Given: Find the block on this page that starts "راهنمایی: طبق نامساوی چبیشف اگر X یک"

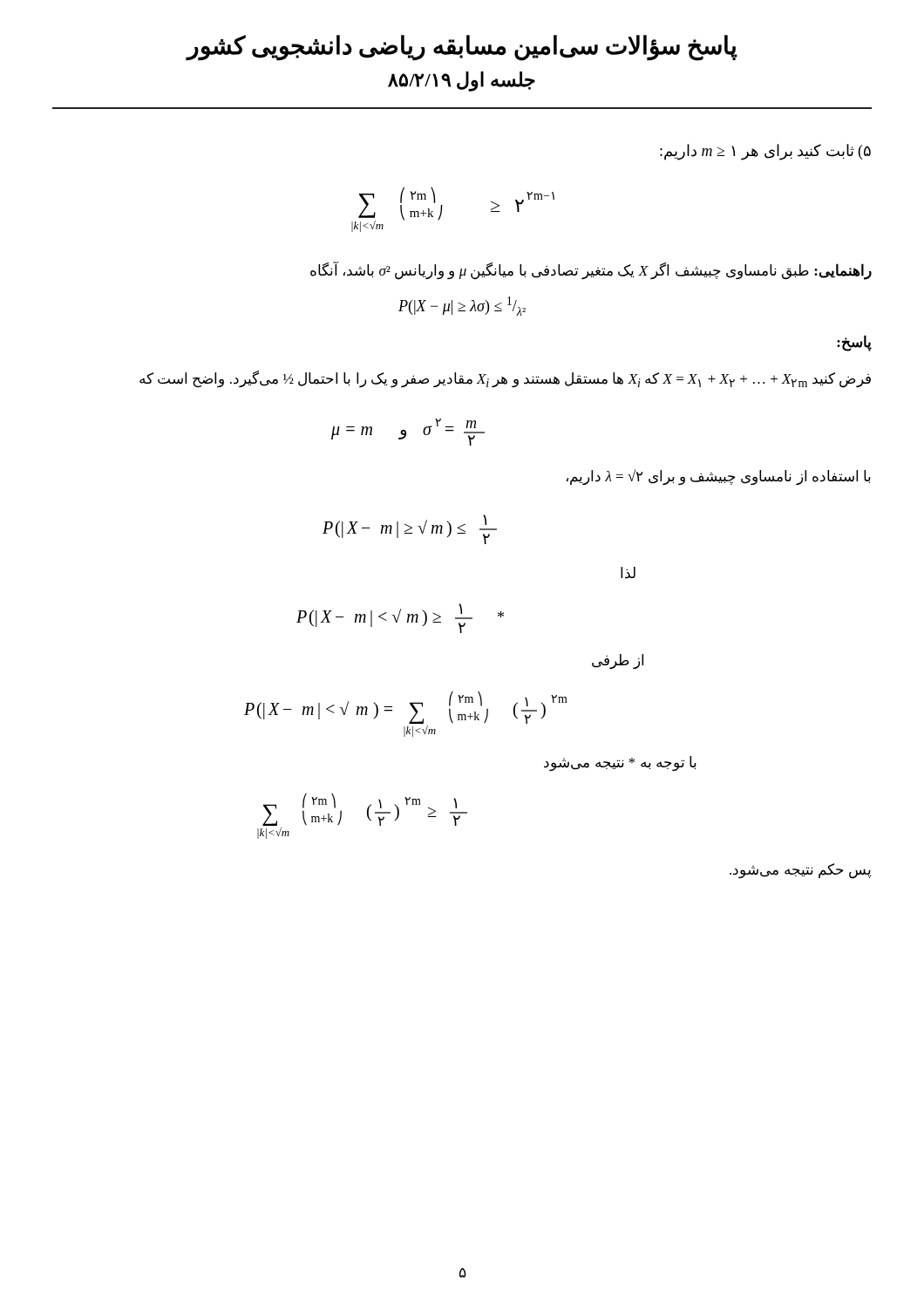Looking at the screenshot, I should tap(462, 306).
